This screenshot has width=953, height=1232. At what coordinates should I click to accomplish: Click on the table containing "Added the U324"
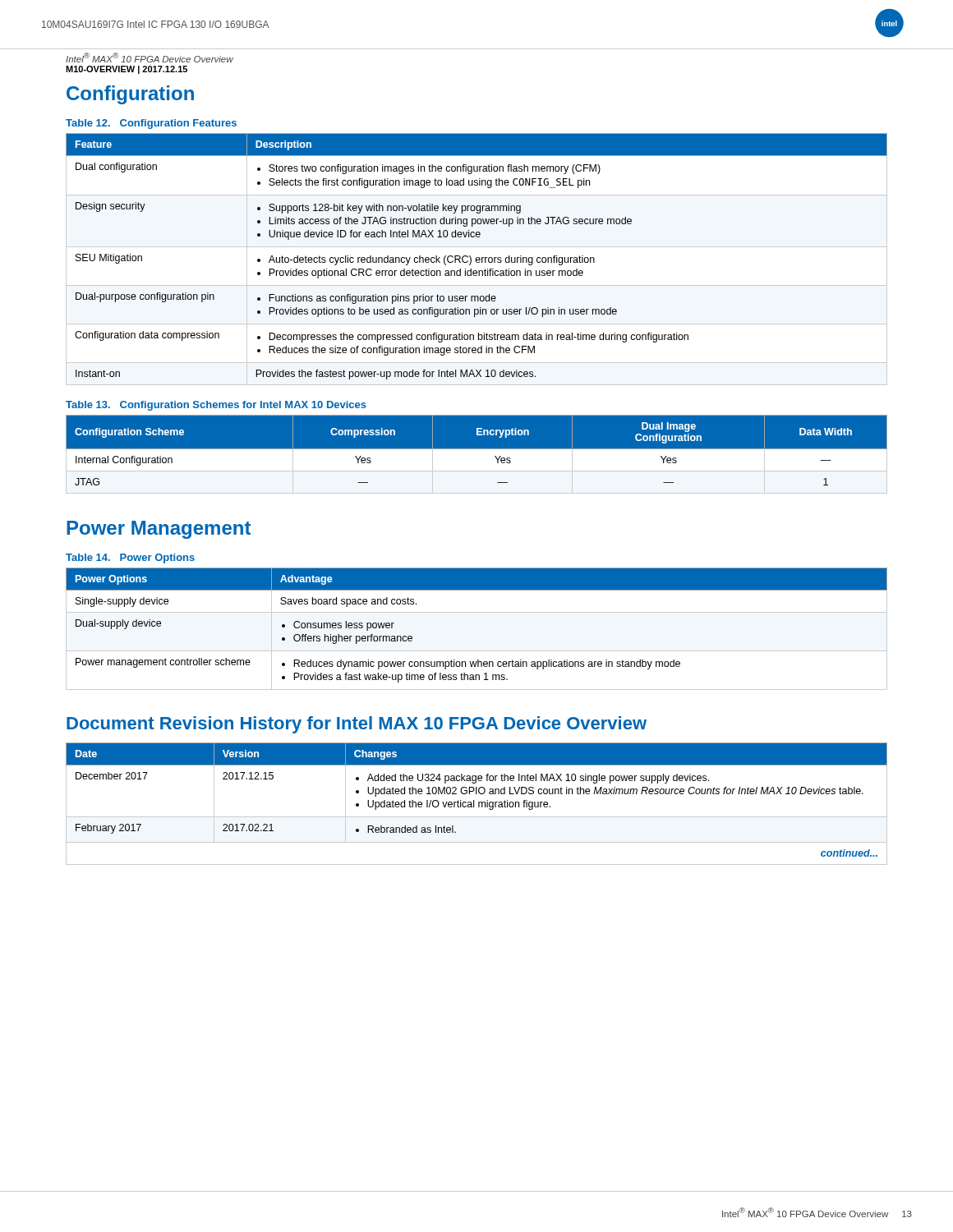[476, 804]
